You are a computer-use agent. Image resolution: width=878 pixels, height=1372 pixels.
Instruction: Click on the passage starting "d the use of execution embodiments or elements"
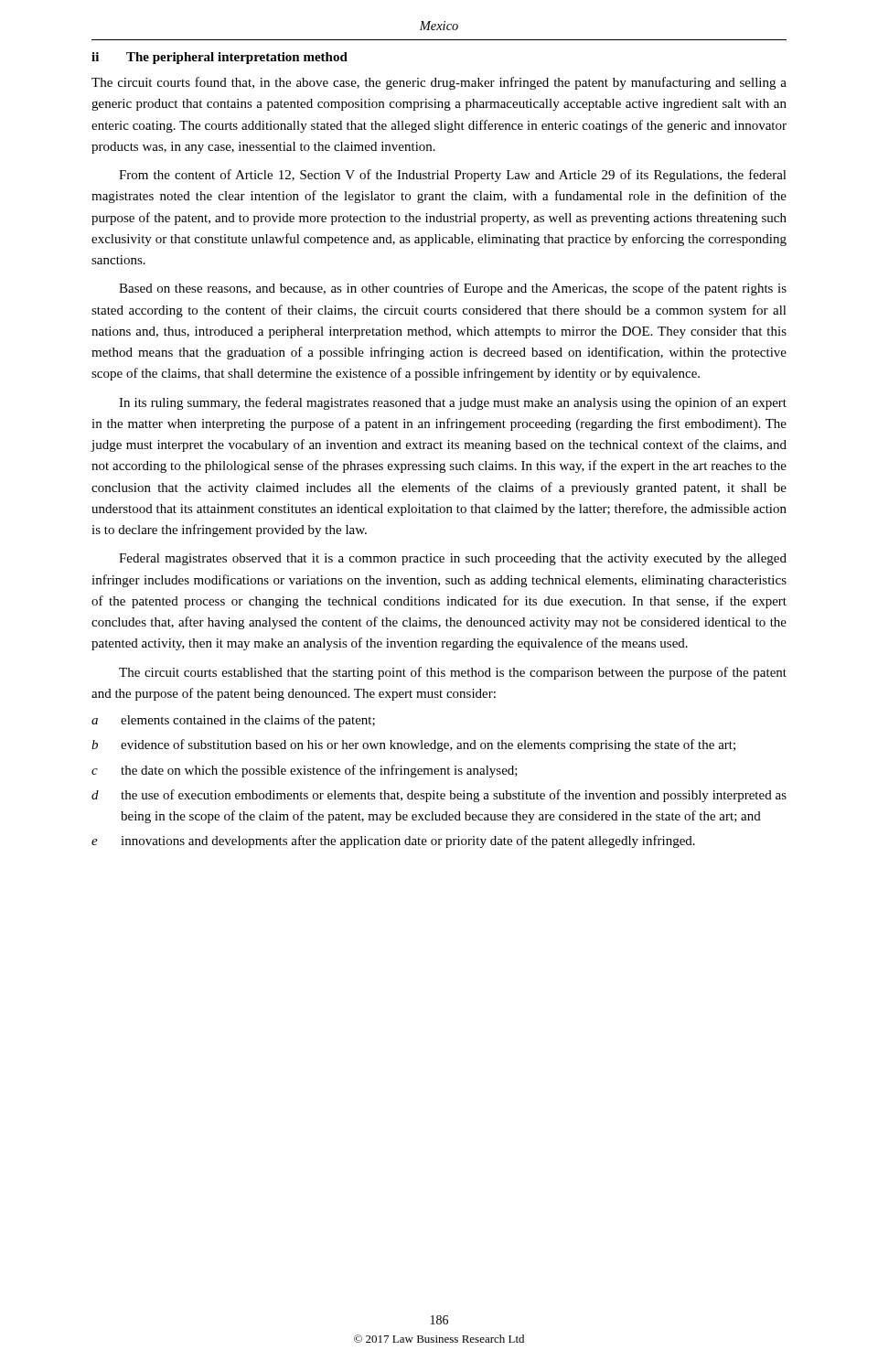coord(439,806)
